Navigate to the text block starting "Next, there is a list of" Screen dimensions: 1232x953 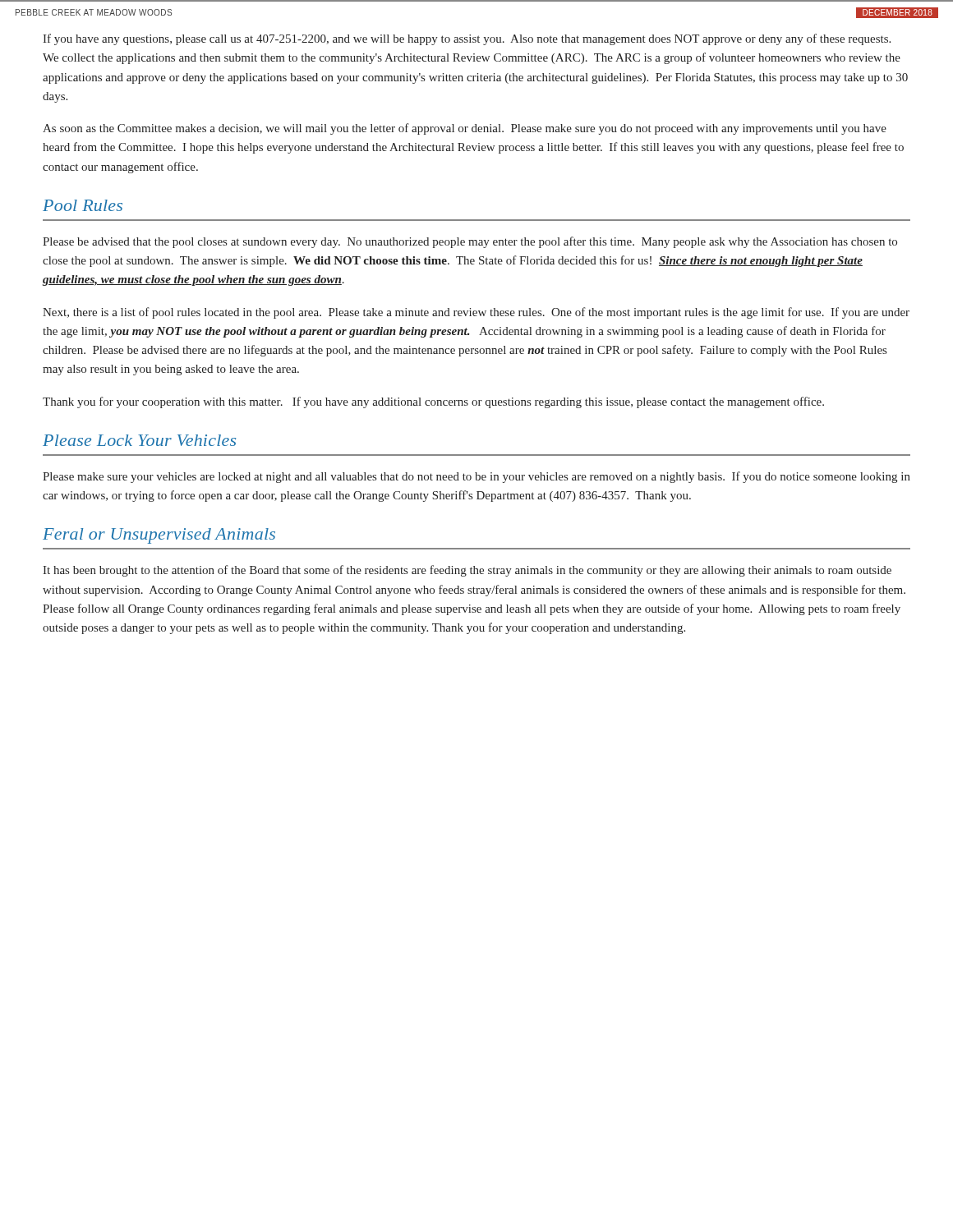[x=476, y=340]
